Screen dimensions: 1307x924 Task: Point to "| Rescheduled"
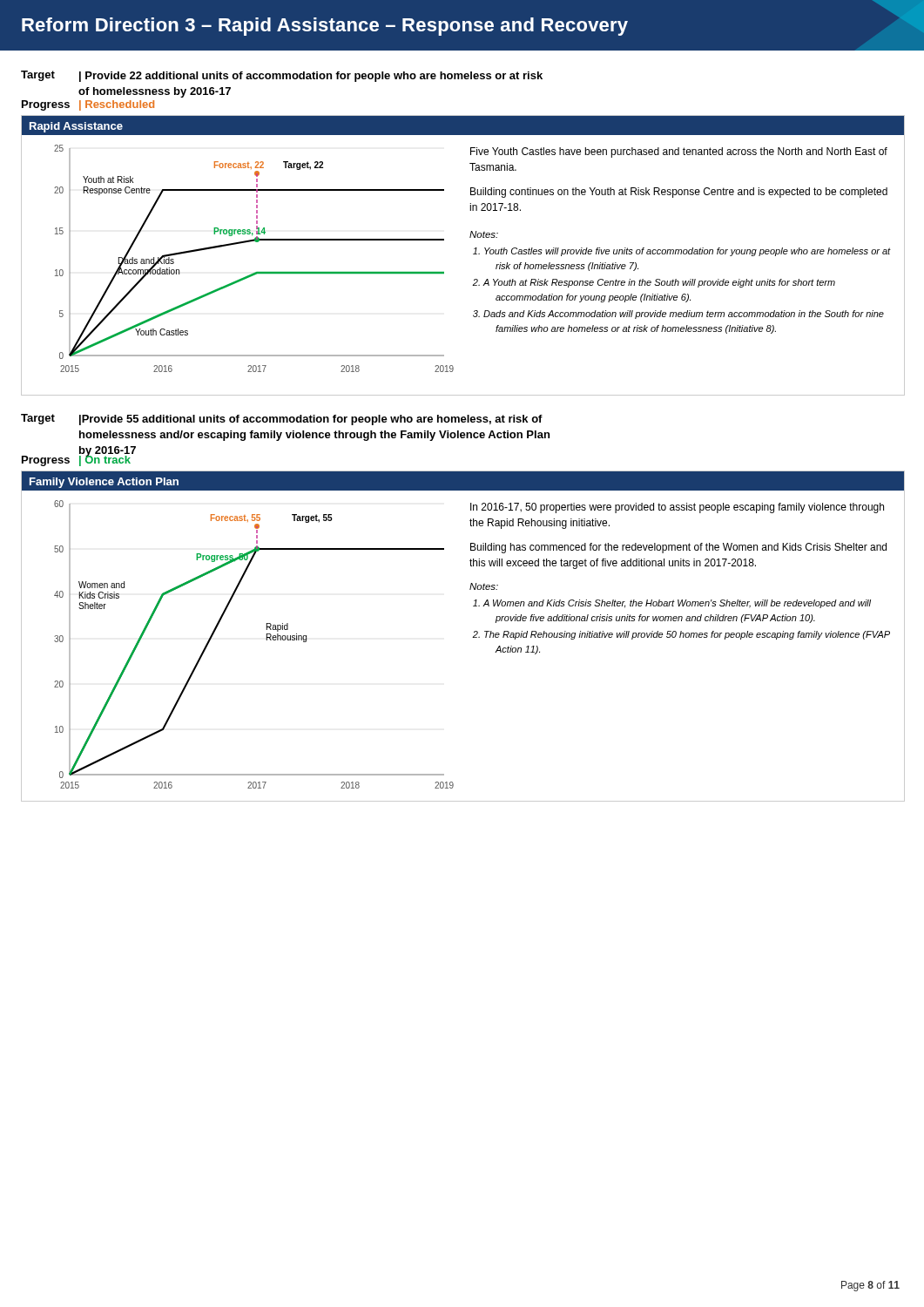117,104
